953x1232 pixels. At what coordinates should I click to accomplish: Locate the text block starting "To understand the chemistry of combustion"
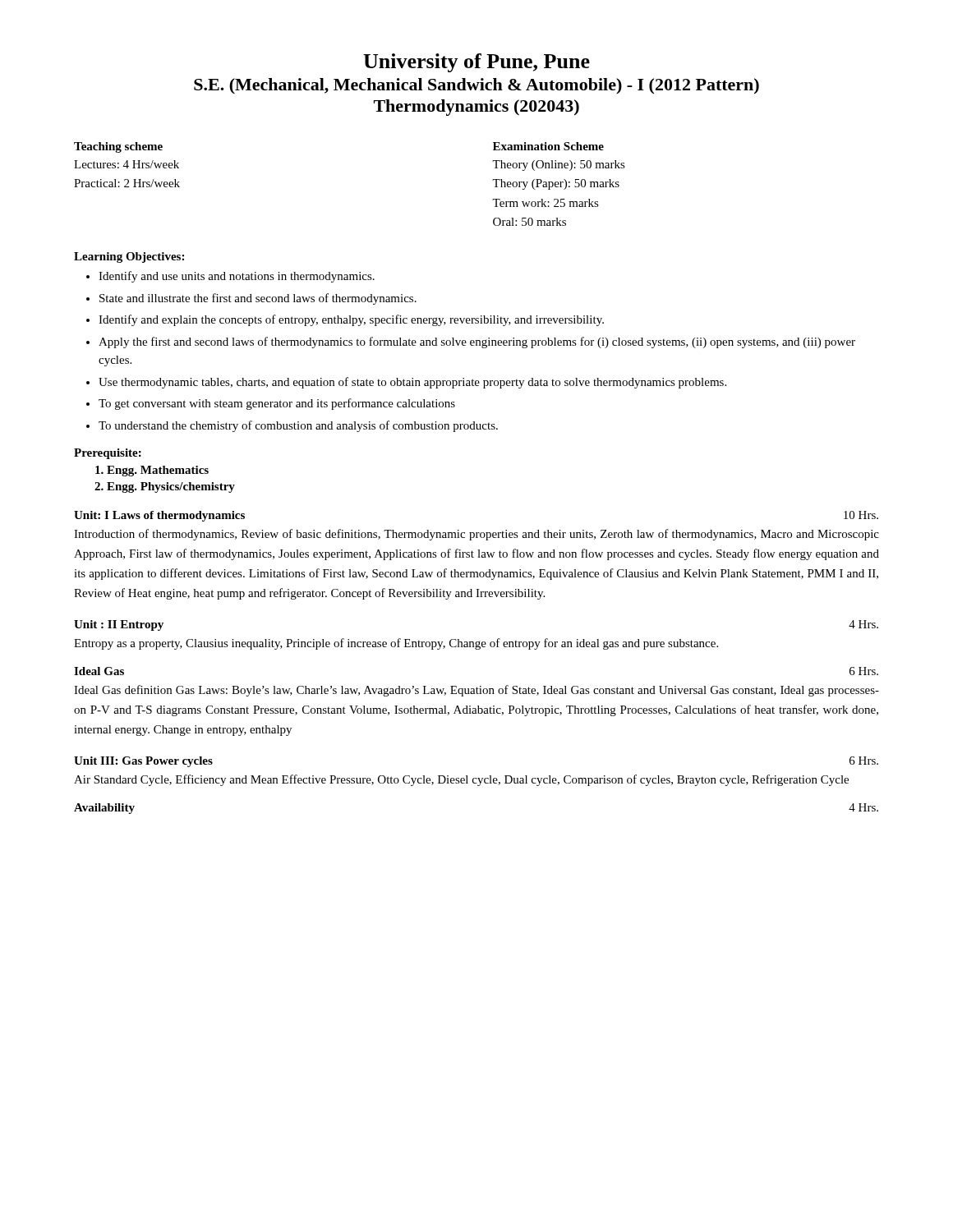[x=299, y=425]
